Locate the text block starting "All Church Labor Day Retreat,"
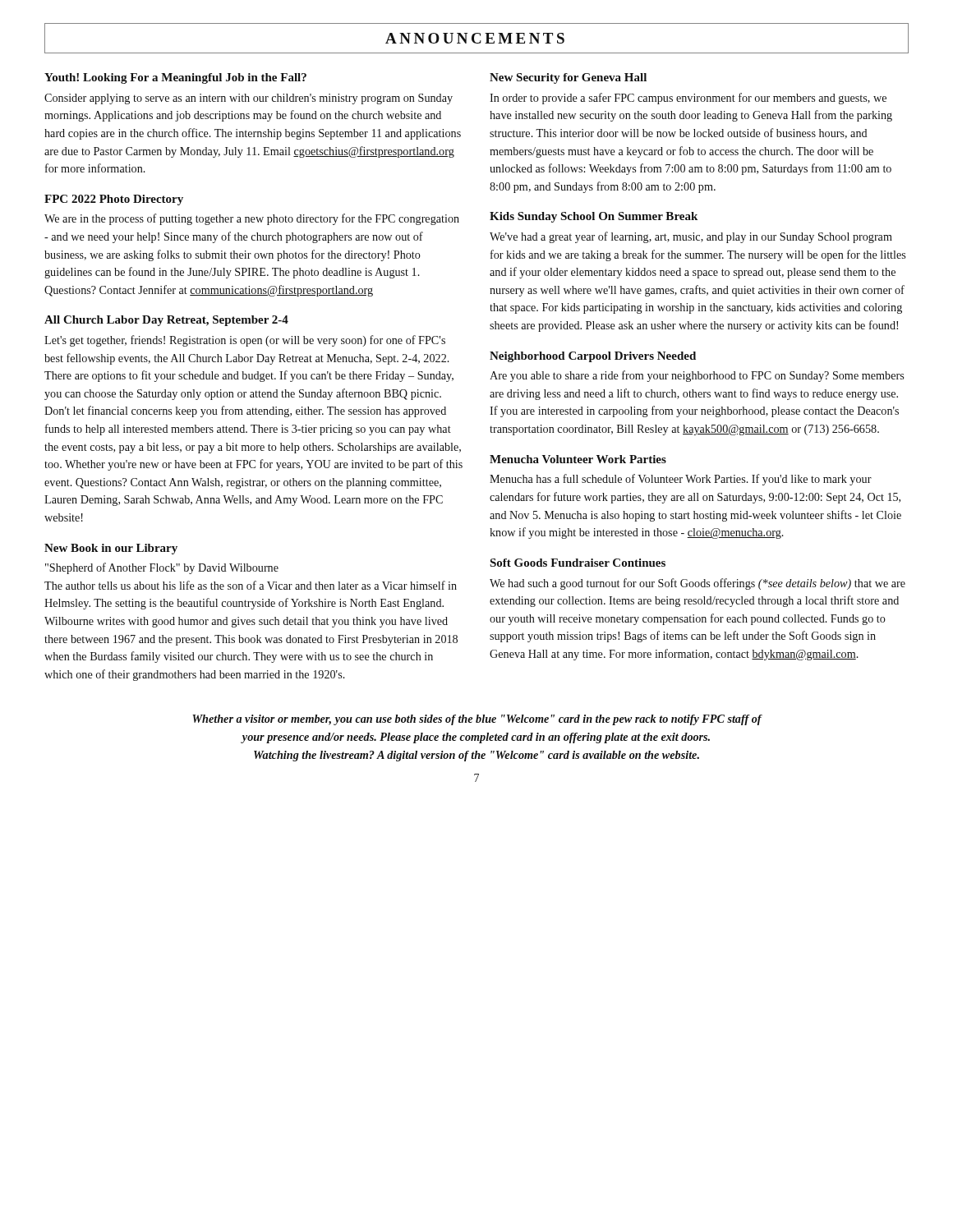 tap(254, 417)
